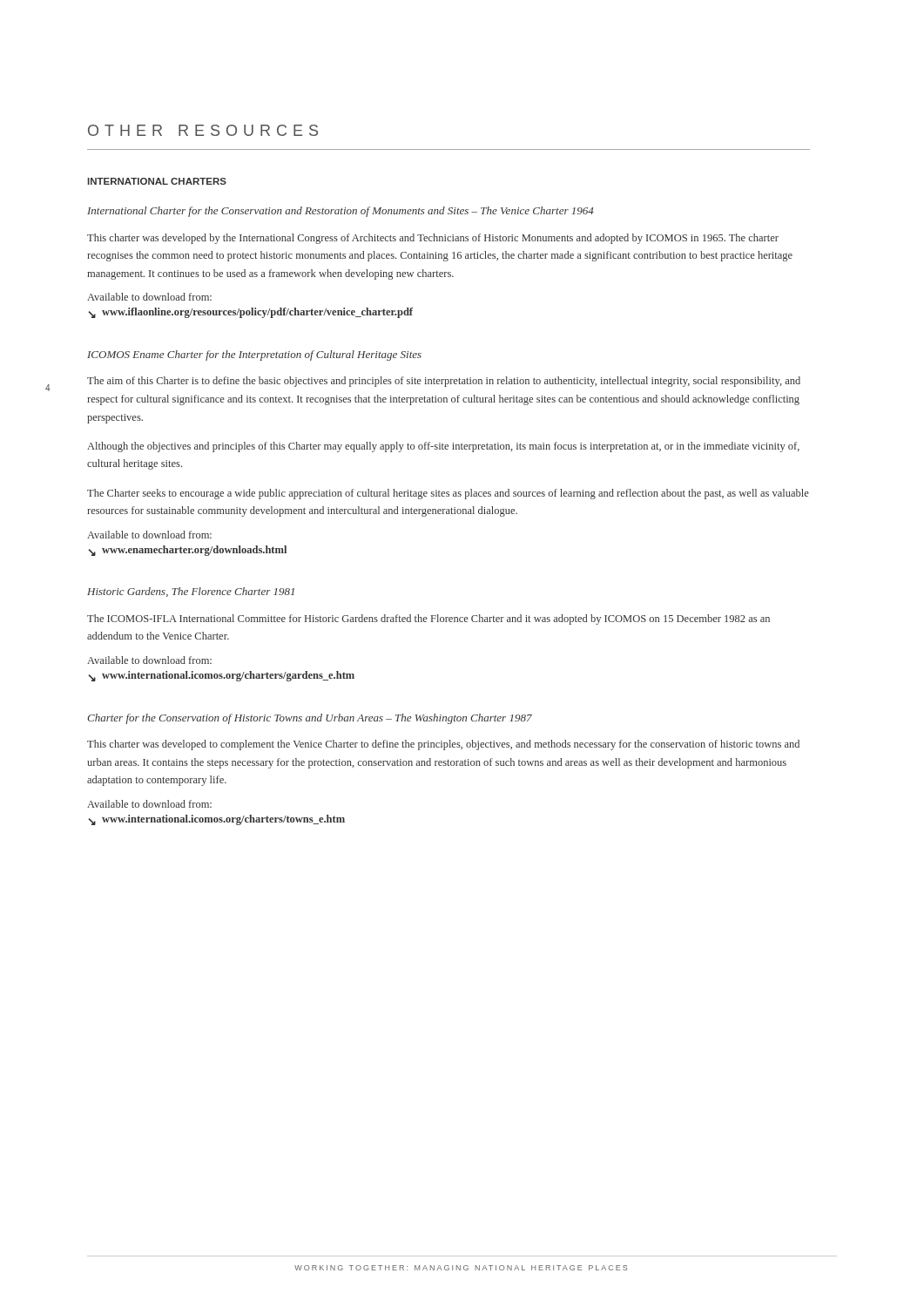The image size is (924, 1307).
Task: Point to the text block starting "The Charter seeks to"
Action: pyautogui.click(x=449, y=502)
